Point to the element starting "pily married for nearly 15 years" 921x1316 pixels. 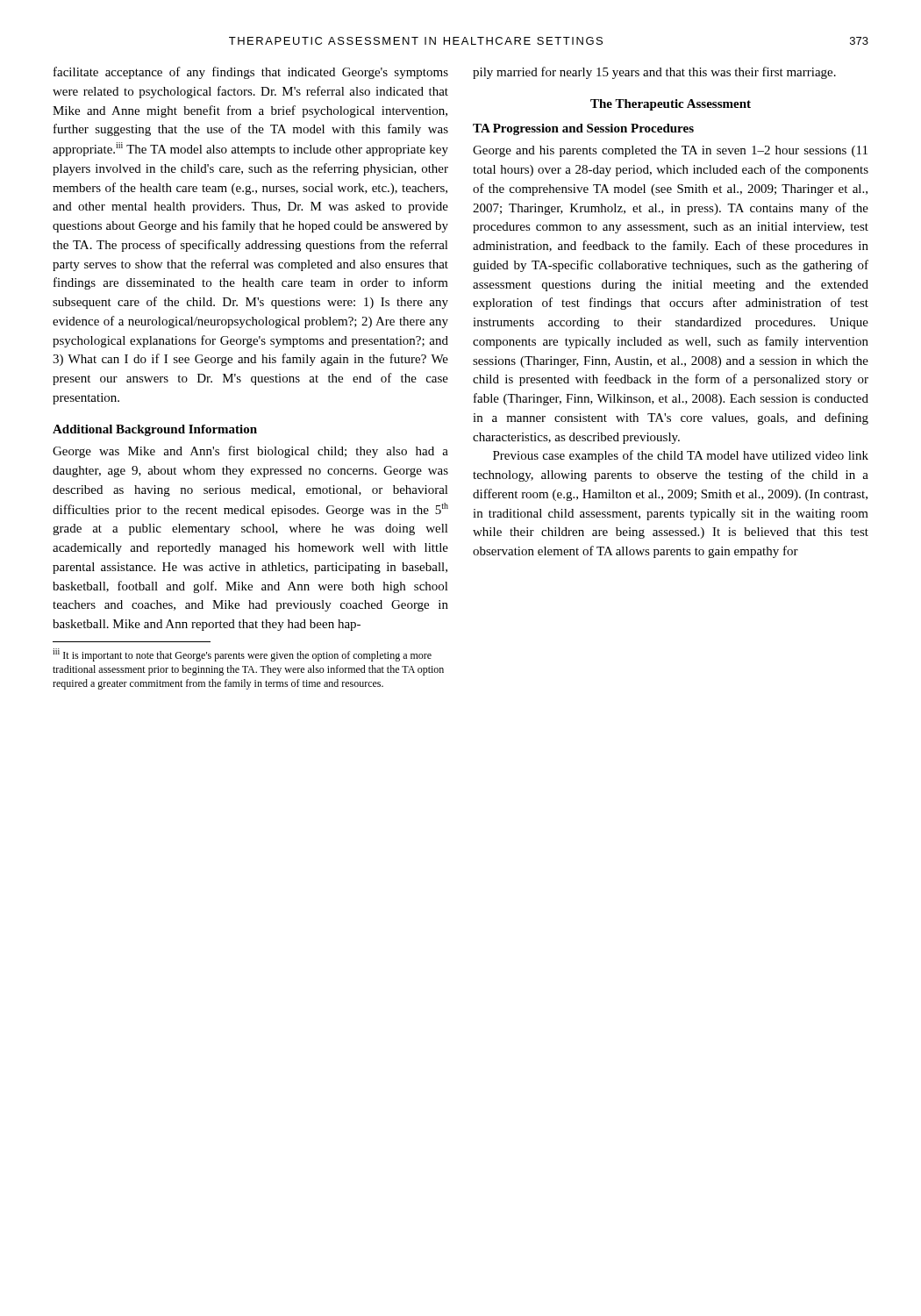coord(671,73)
